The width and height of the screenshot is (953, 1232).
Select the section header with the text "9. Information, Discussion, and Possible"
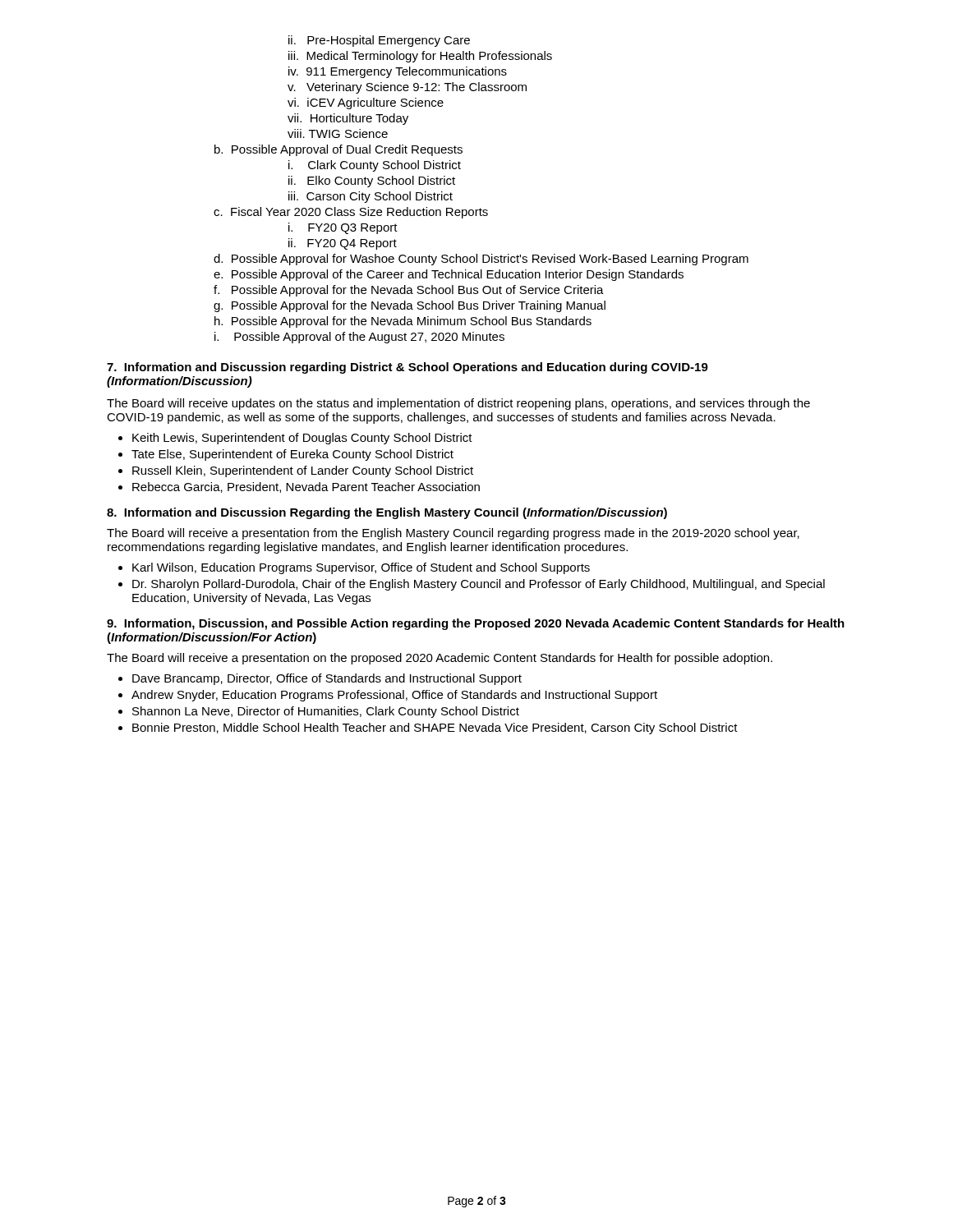[x=476, y=630]
